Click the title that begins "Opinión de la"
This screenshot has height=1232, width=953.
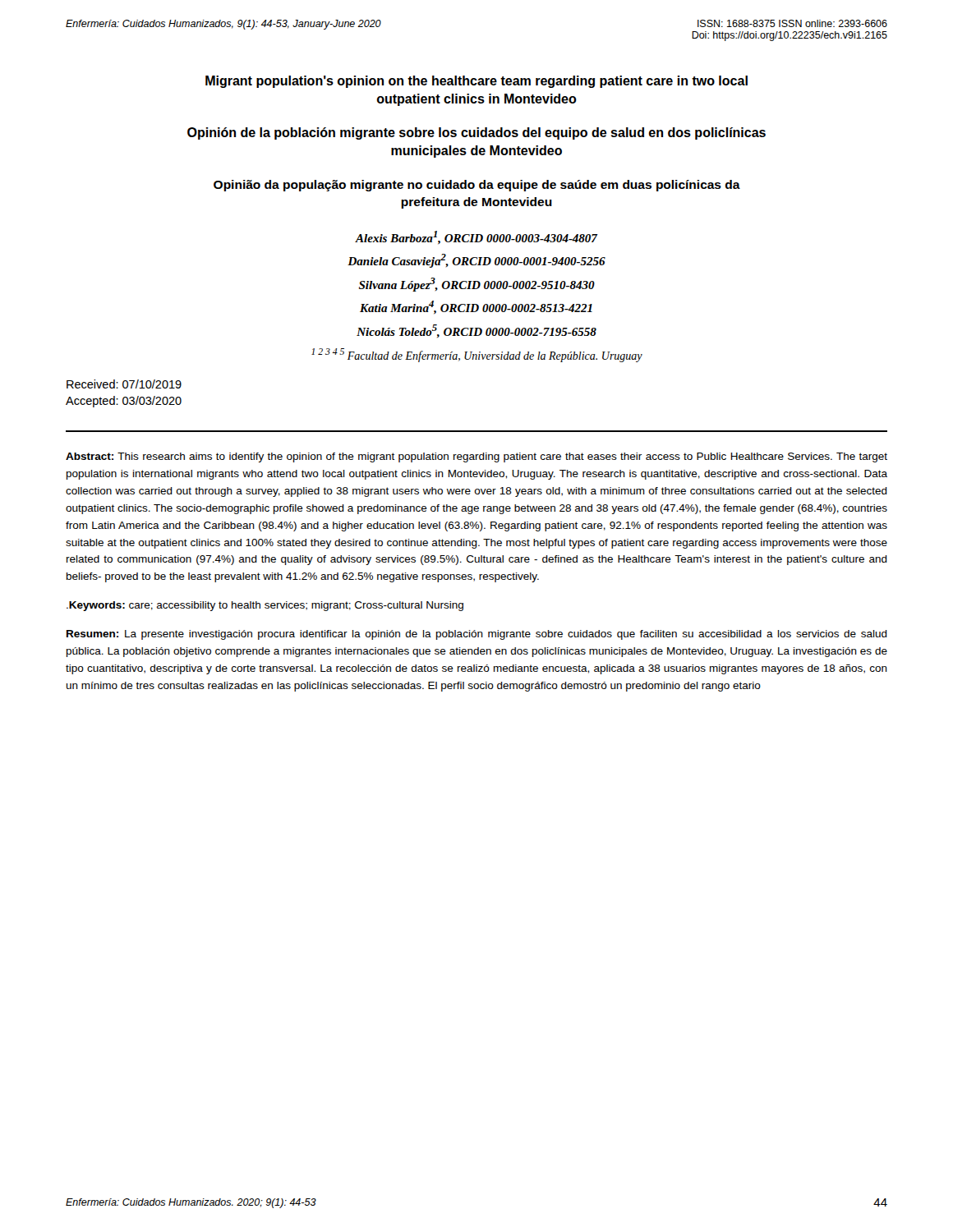tap(476, 142)
